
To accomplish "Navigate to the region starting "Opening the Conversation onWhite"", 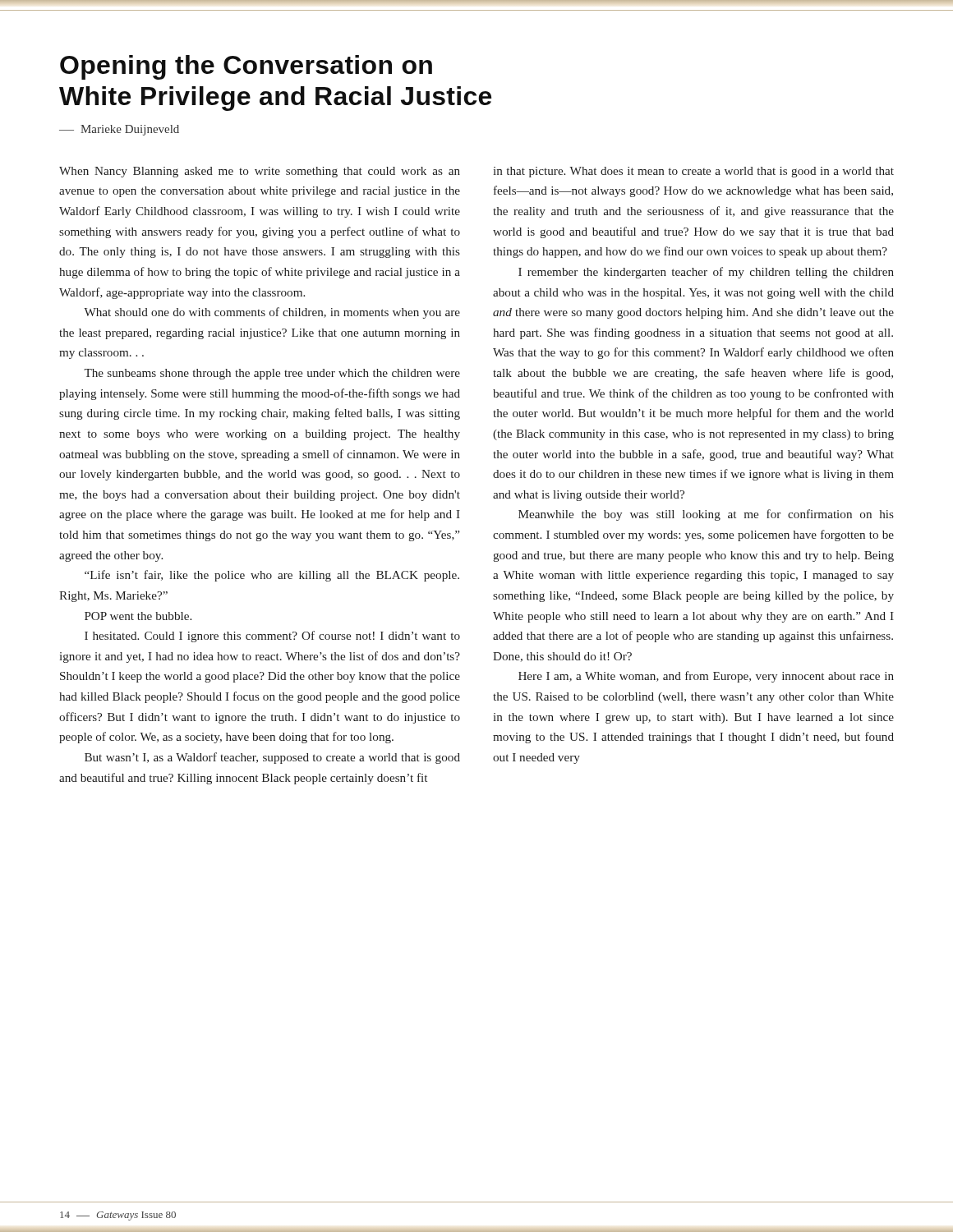I will coord(476,81).
